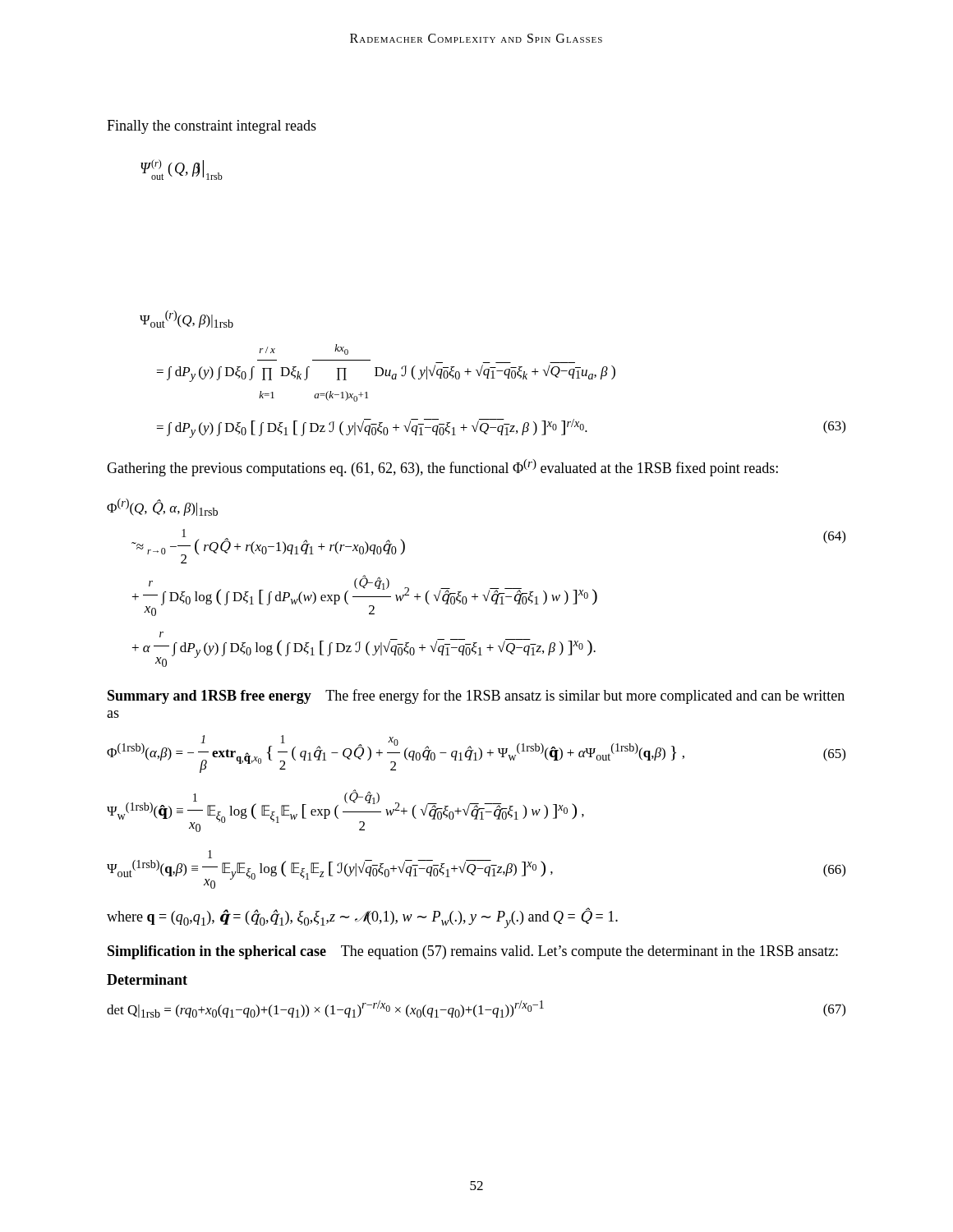
Task: Click on the block starting "Summary and 1RSB free energy The"
Action: click(476, 704)
